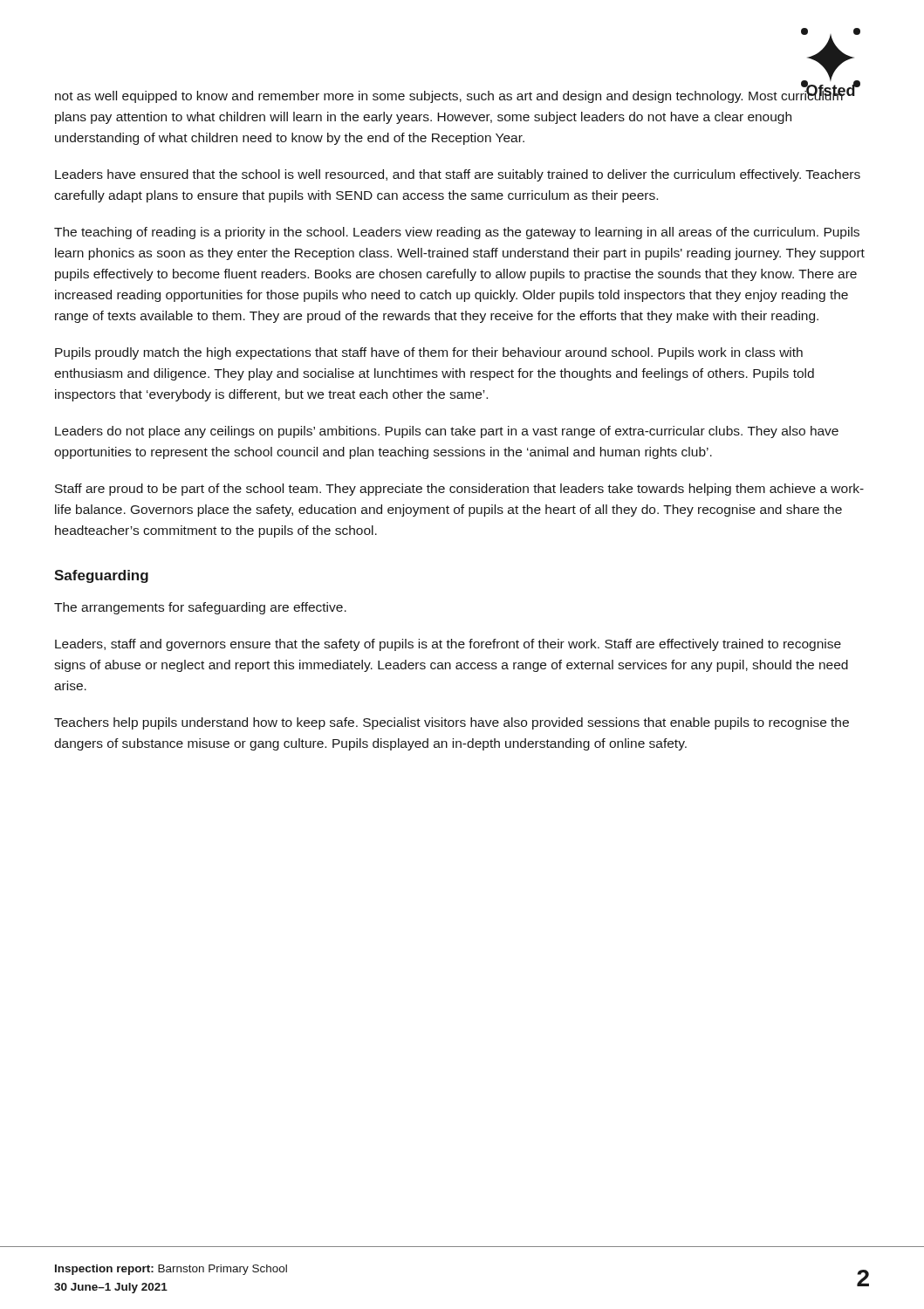This screenshot has width=924, height=1309.
Task: Find the text block with the text "Leaders, staff and governors ensure that the safety"
Action: 451,665
